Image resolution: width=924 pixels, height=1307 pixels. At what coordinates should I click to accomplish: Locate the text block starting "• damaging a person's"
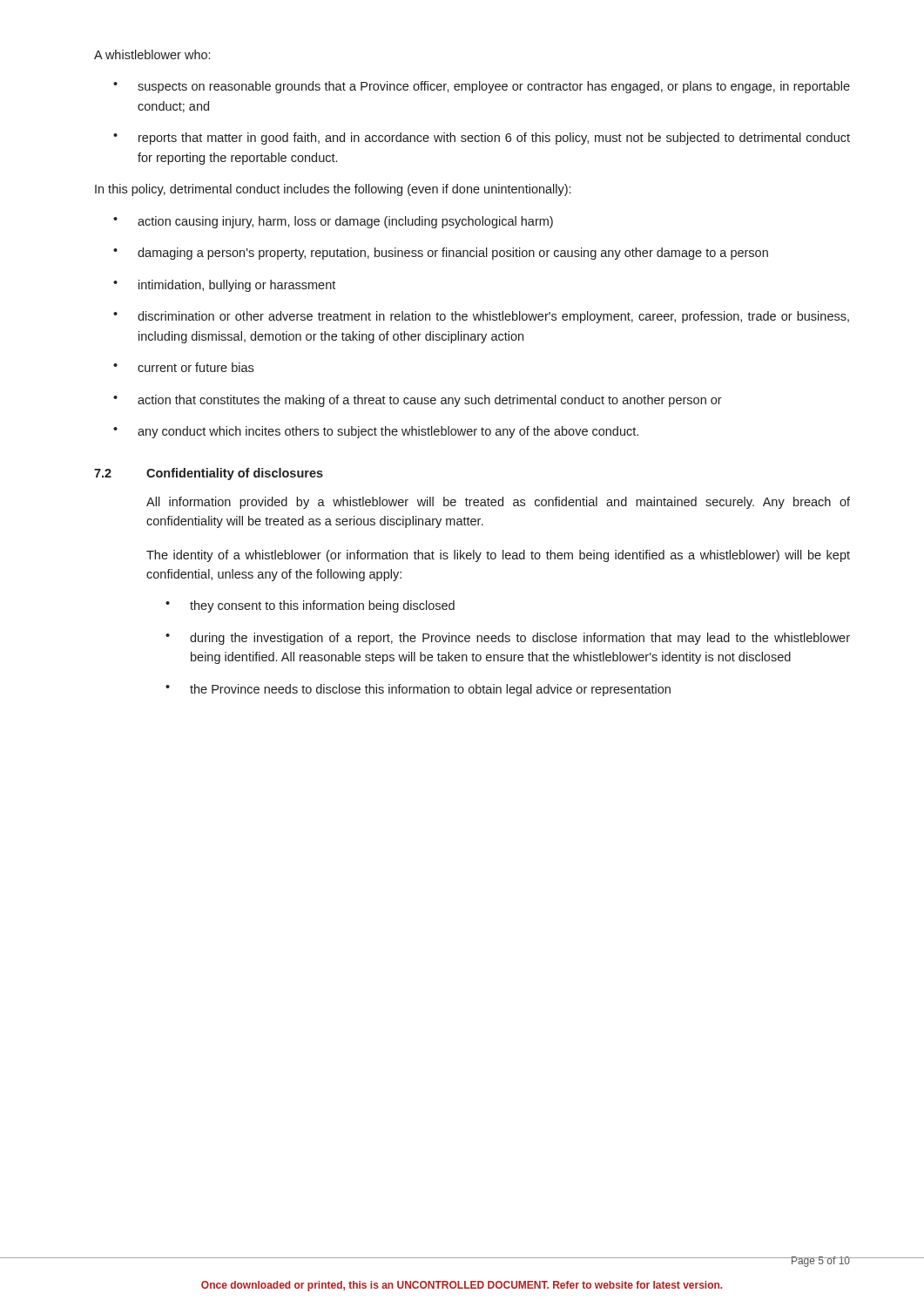pos(482,253)
